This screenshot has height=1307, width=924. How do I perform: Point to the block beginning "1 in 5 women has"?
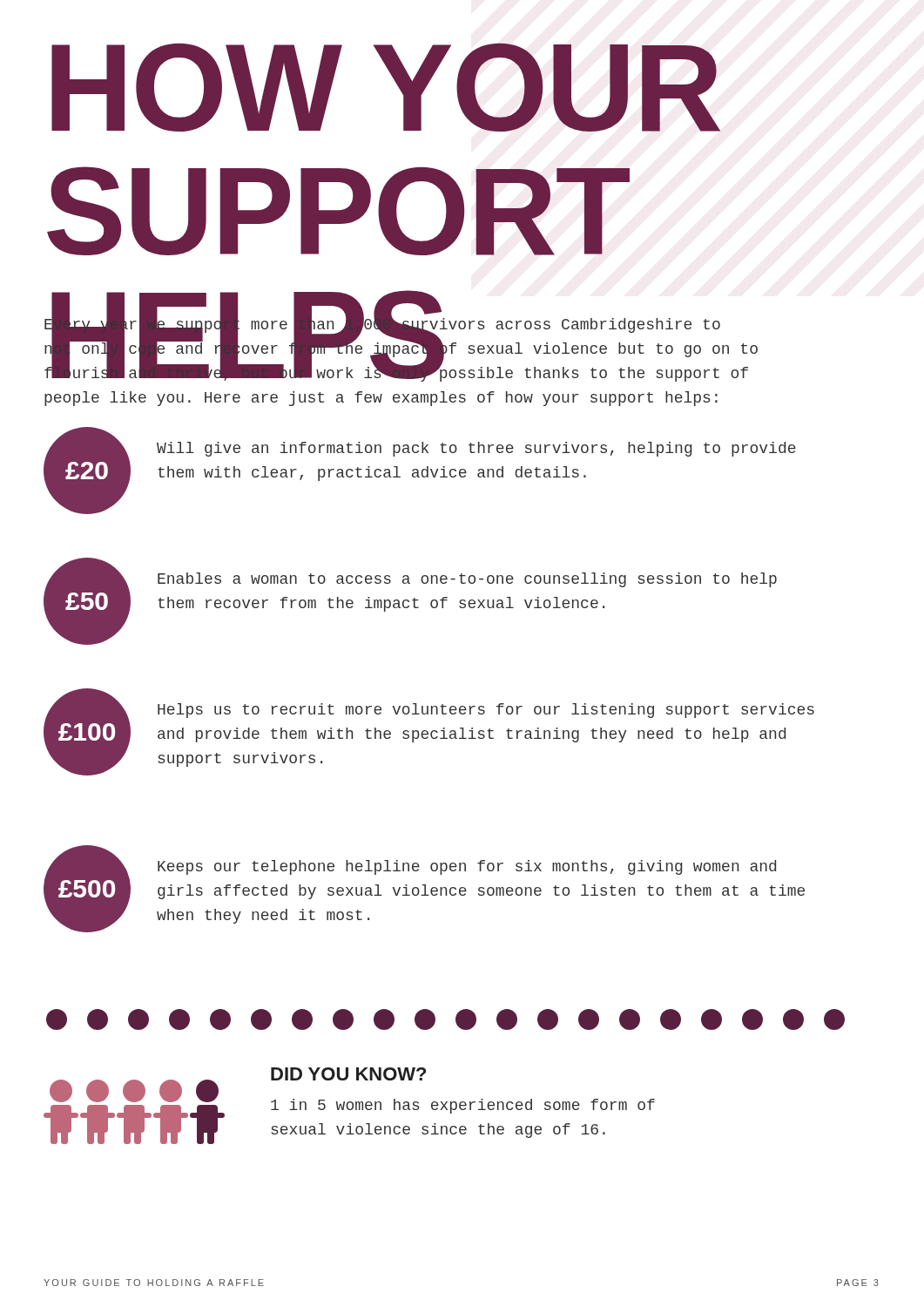click(x=463, y=1118)
